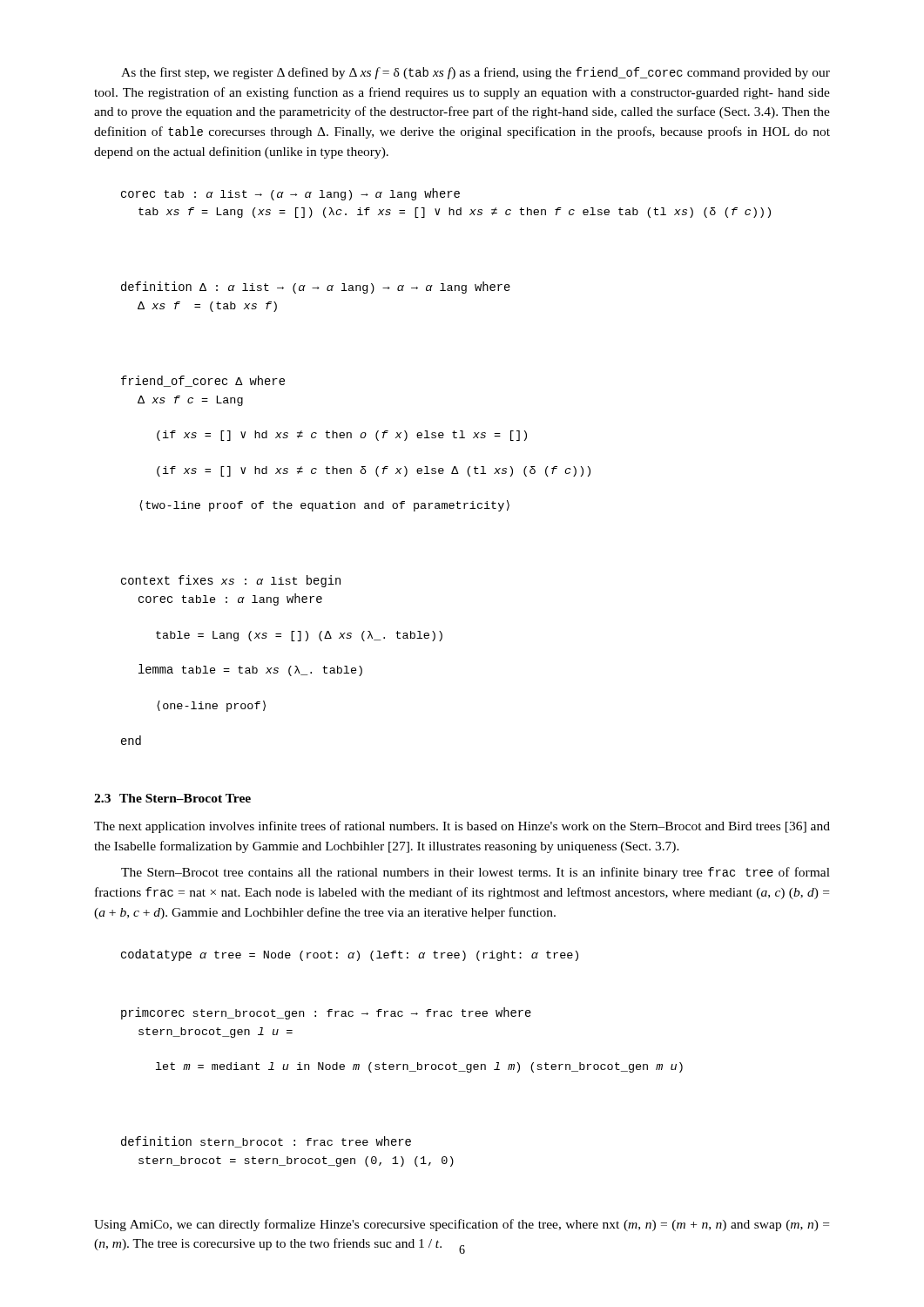This screenshot has height=1307, width=924.
Task: Locate the text block that reads "definition Δ : α"
Action: point(316,288)
